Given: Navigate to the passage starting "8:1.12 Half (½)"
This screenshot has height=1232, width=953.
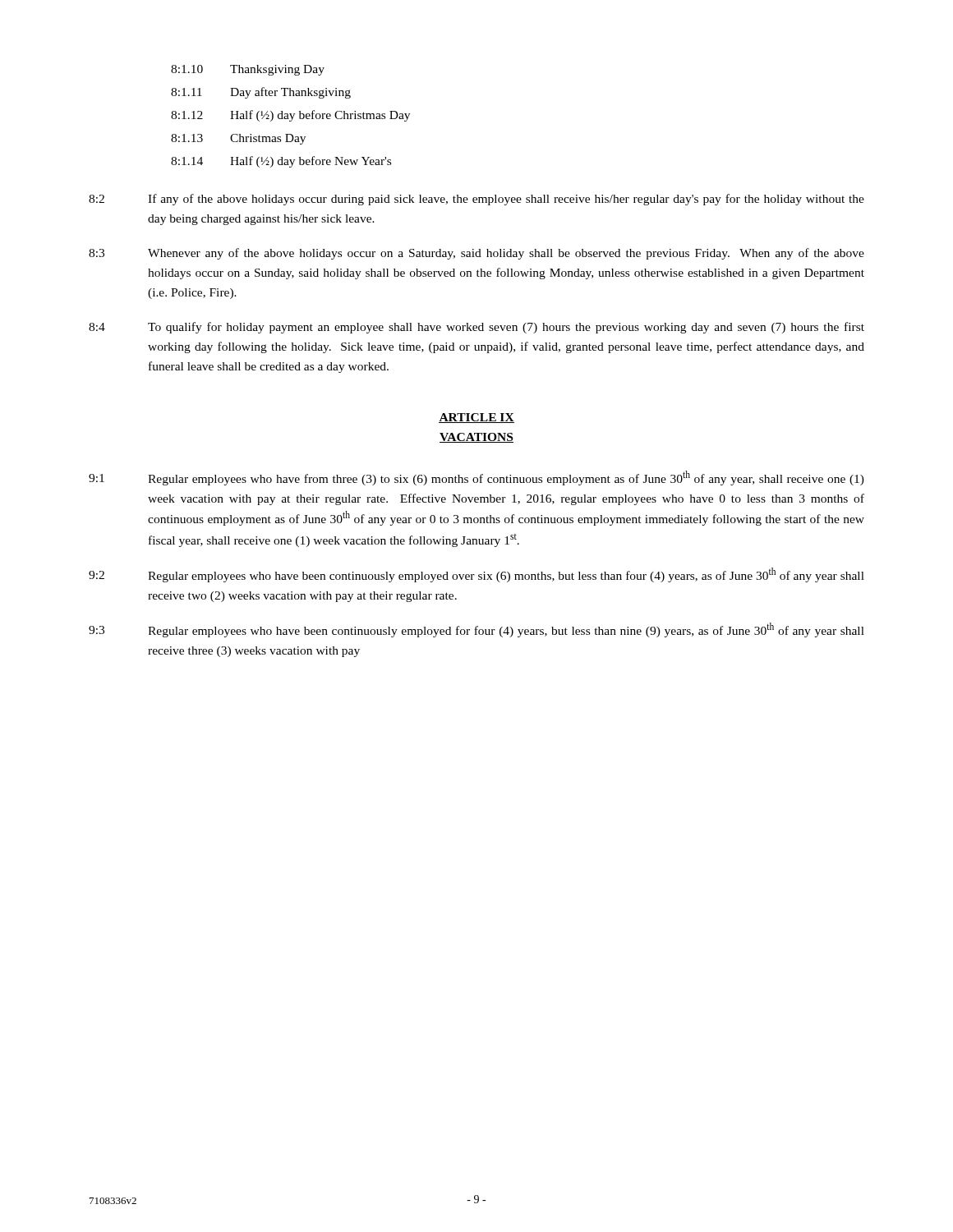Looking at the screenshot, I should point(290,116).
